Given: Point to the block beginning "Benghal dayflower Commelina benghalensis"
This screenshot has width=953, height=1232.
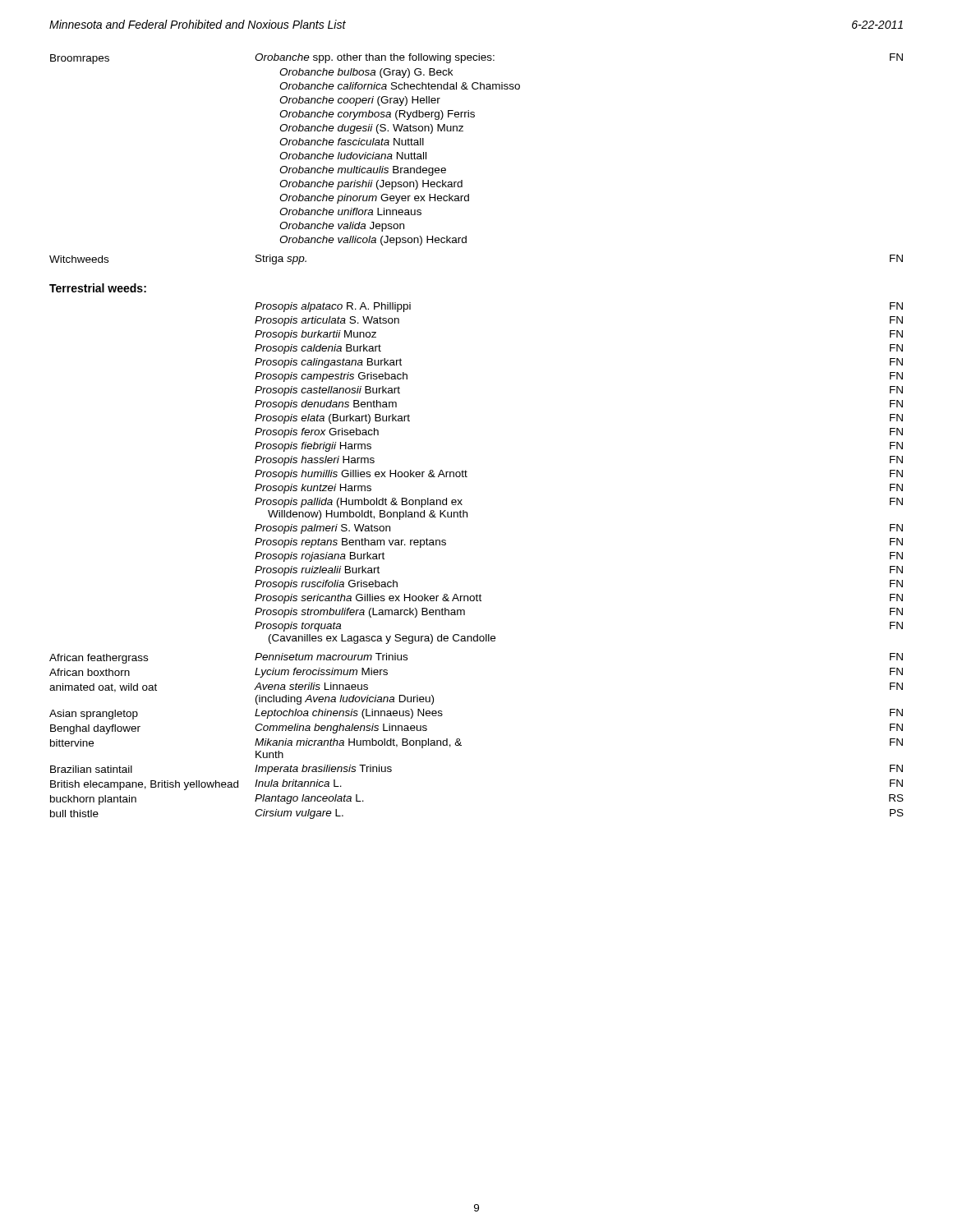Looking at the screenshot, I should click(x=97, y=729).
